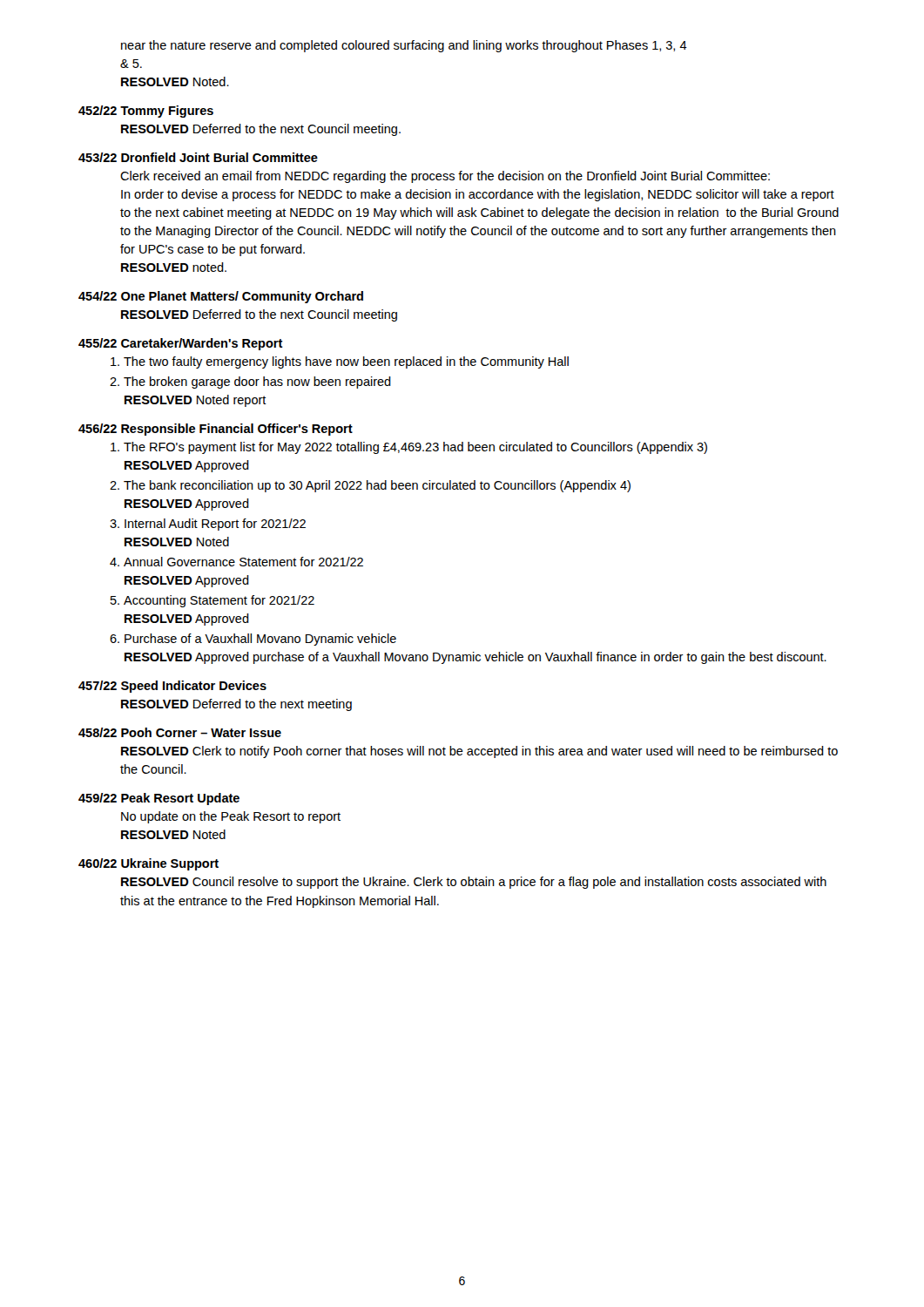This screenshot has height=1307, width=924.
Task: Find the text block with the text "Clerk received an email"
Action: [480, 222]
